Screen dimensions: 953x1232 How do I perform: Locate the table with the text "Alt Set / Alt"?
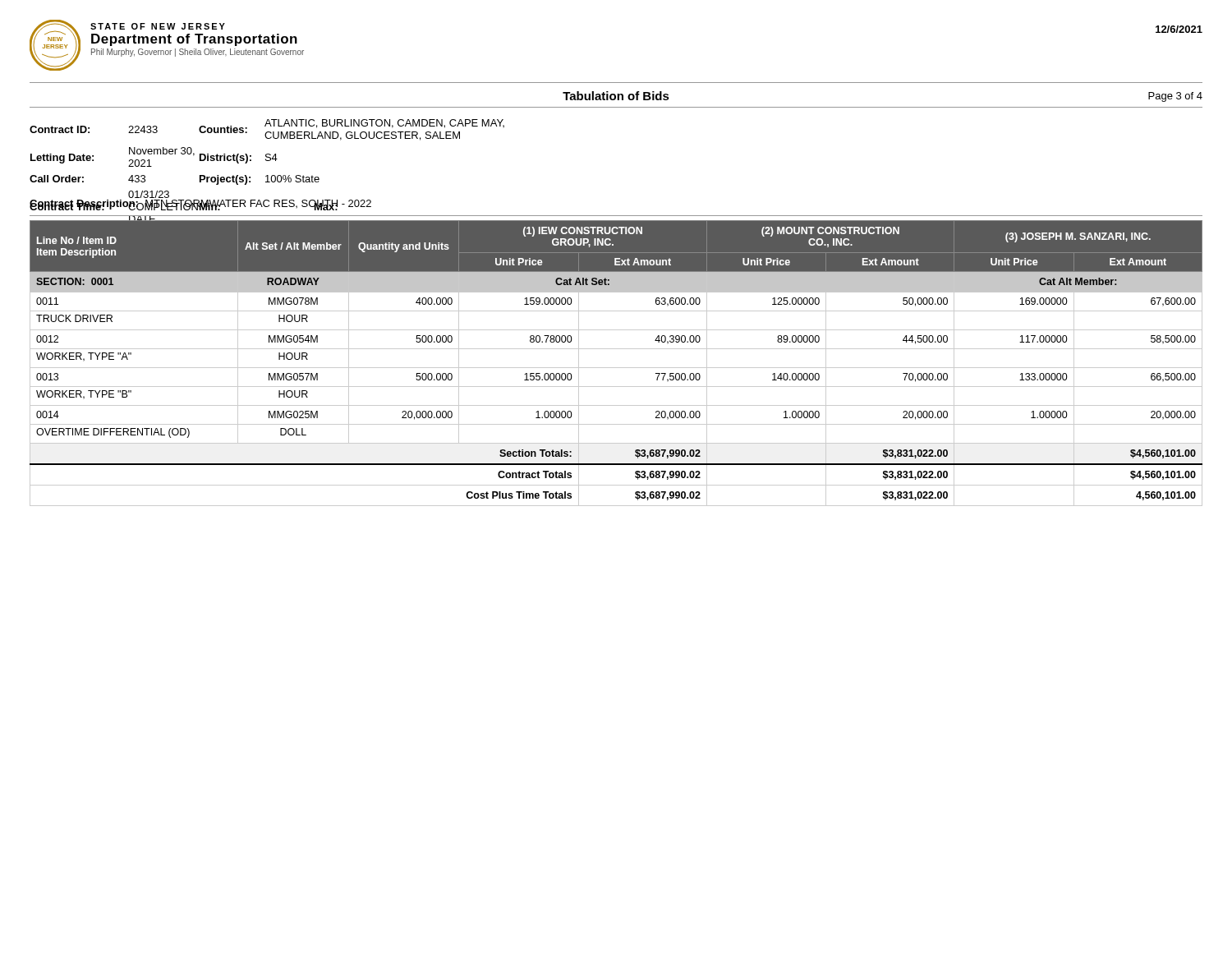coord(616,363)
